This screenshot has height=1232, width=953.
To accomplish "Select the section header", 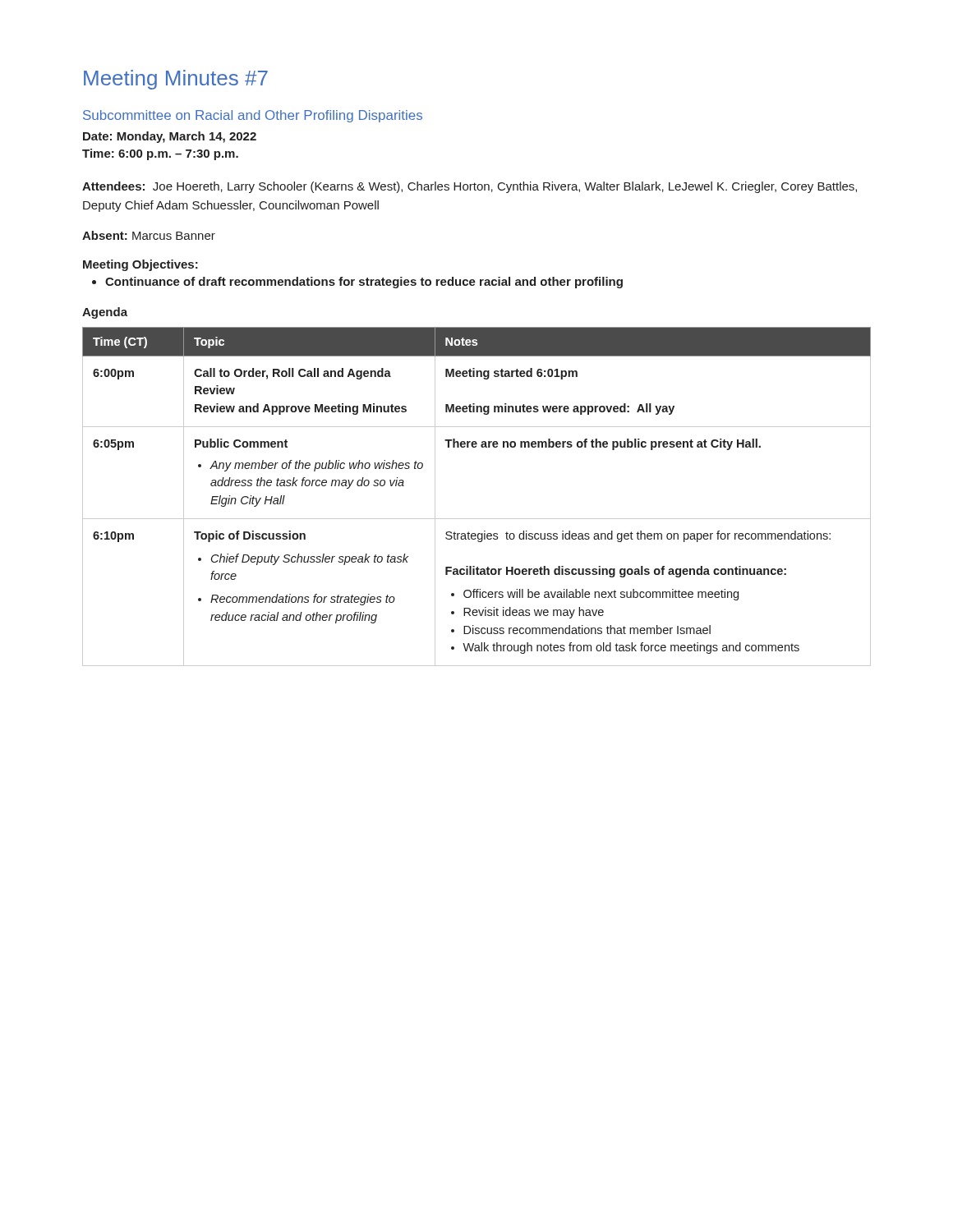I will [x=253, y=115].
